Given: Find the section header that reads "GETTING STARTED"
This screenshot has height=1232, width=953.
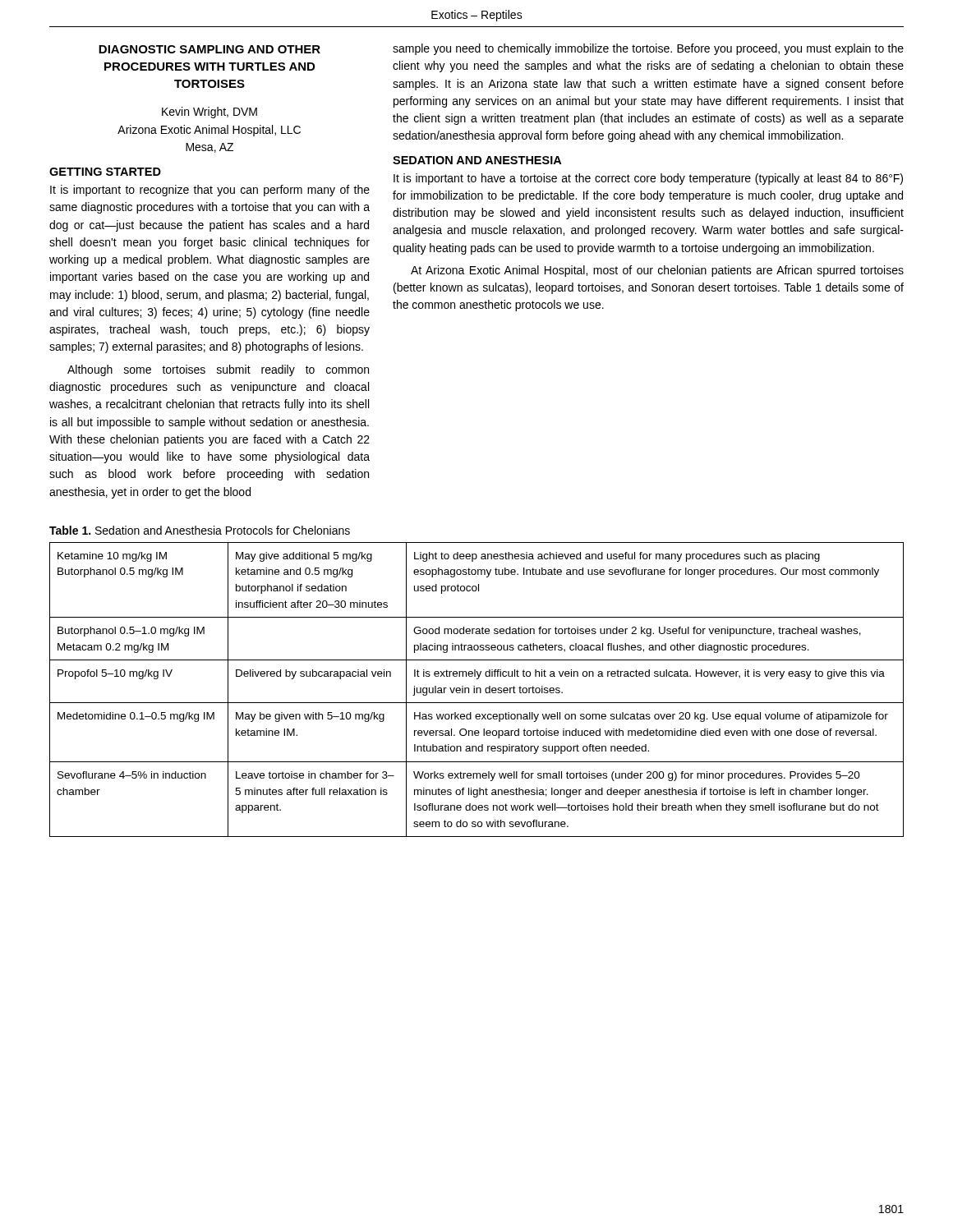Looking at the screenshot, I should [x=105, y=172].
